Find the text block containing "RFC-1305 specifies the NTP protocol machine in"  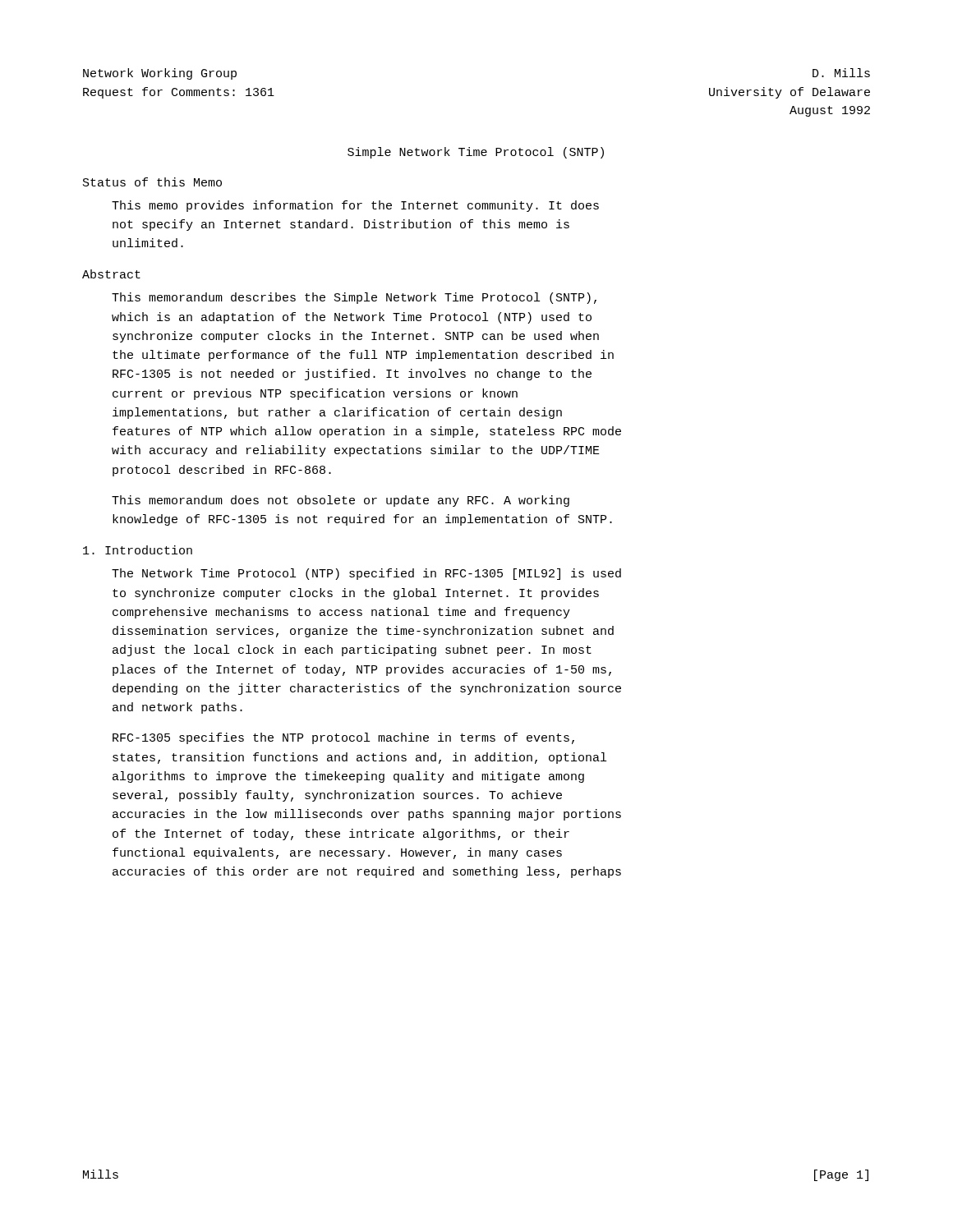pos(367,806)
